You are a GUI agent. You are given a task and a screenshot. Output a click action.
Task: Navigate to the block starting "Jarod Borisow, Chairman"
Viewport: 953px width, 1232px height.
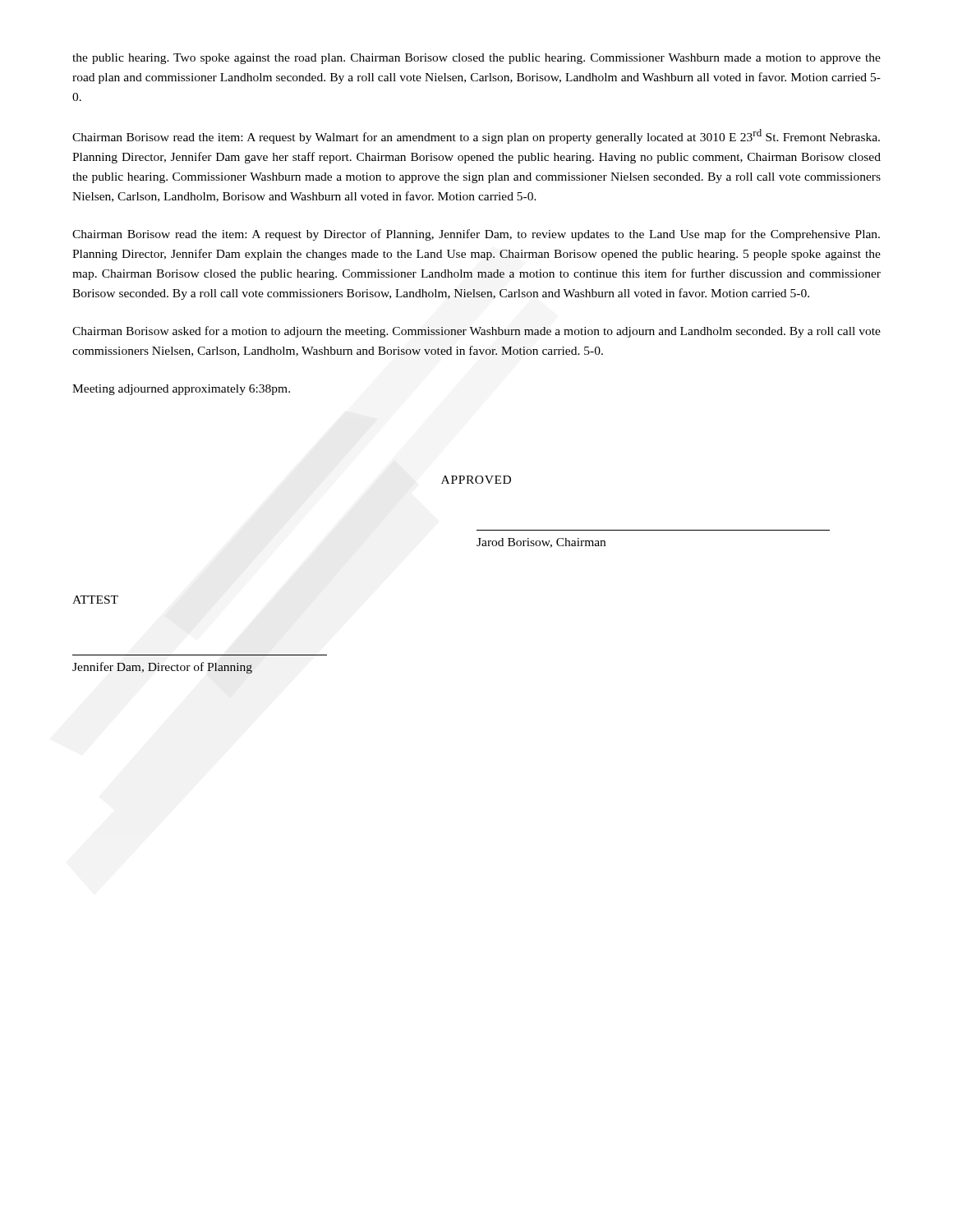679,540
